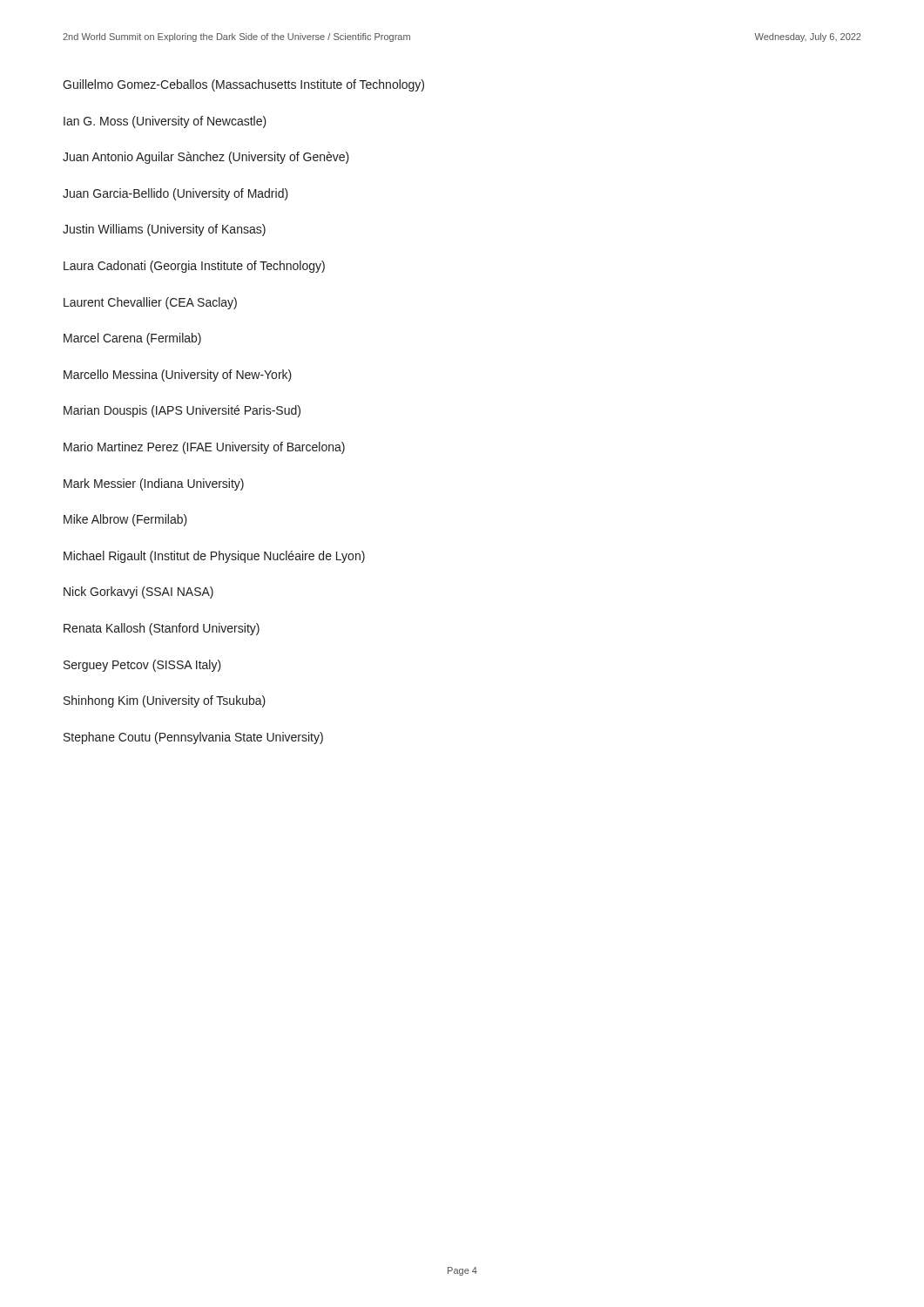Point to "Serguey Petcov (SISSA Italy)"
This screenshot has height=1307, width=924.
[x=142, y=664]
